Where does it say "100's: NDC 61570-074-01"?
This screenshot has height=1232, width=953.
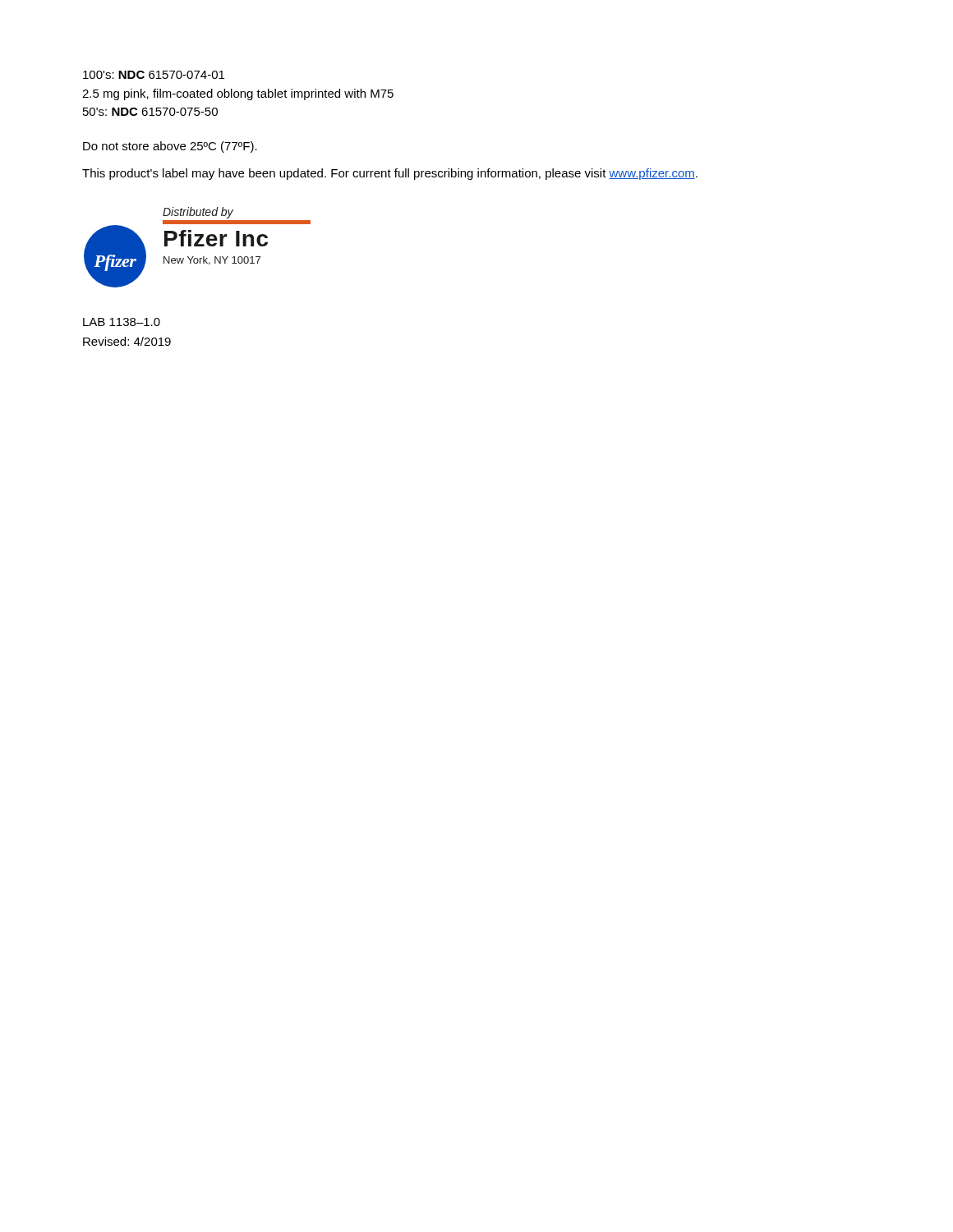(154, 74)
